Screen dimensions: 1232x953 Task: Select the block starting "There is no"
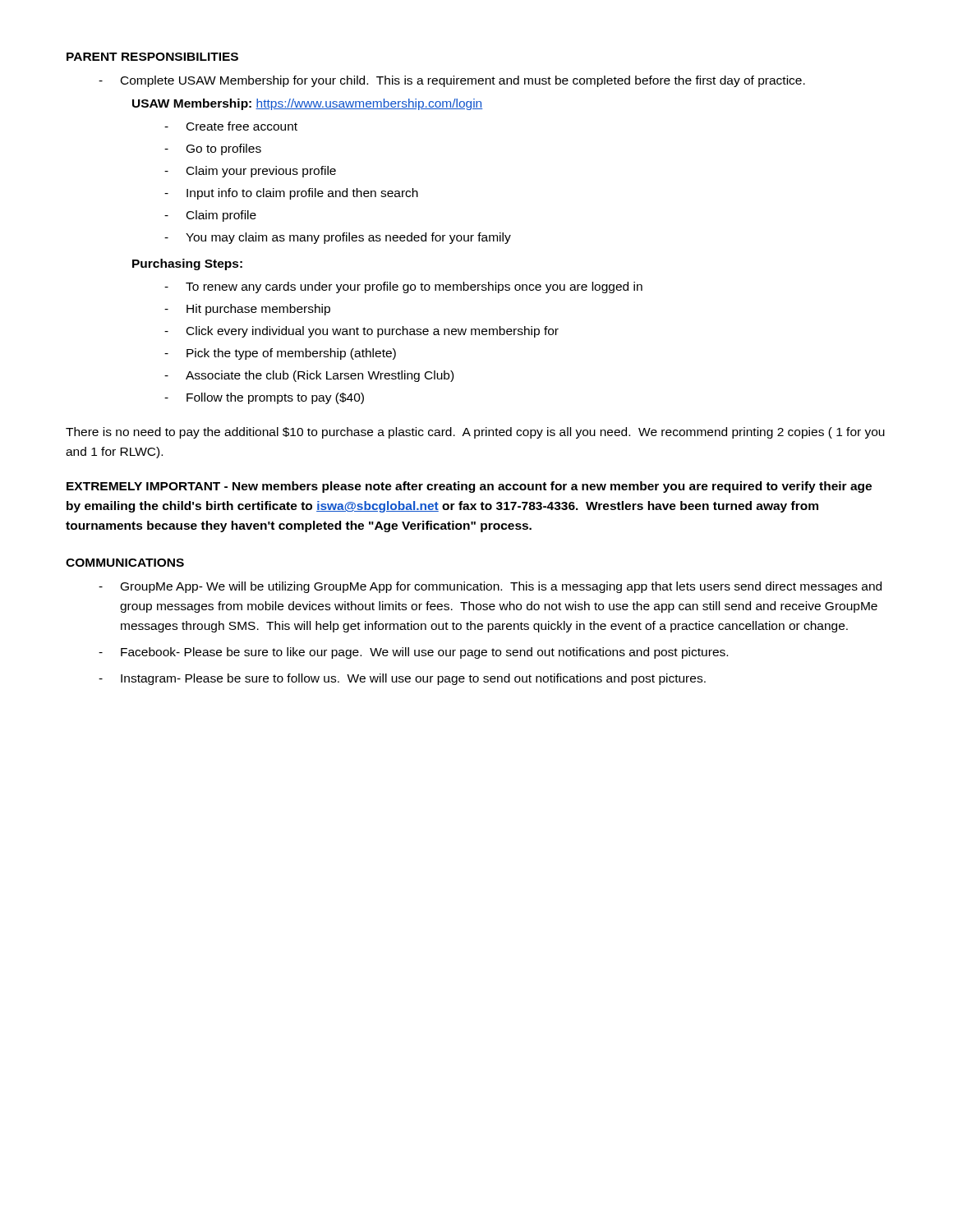475,442
